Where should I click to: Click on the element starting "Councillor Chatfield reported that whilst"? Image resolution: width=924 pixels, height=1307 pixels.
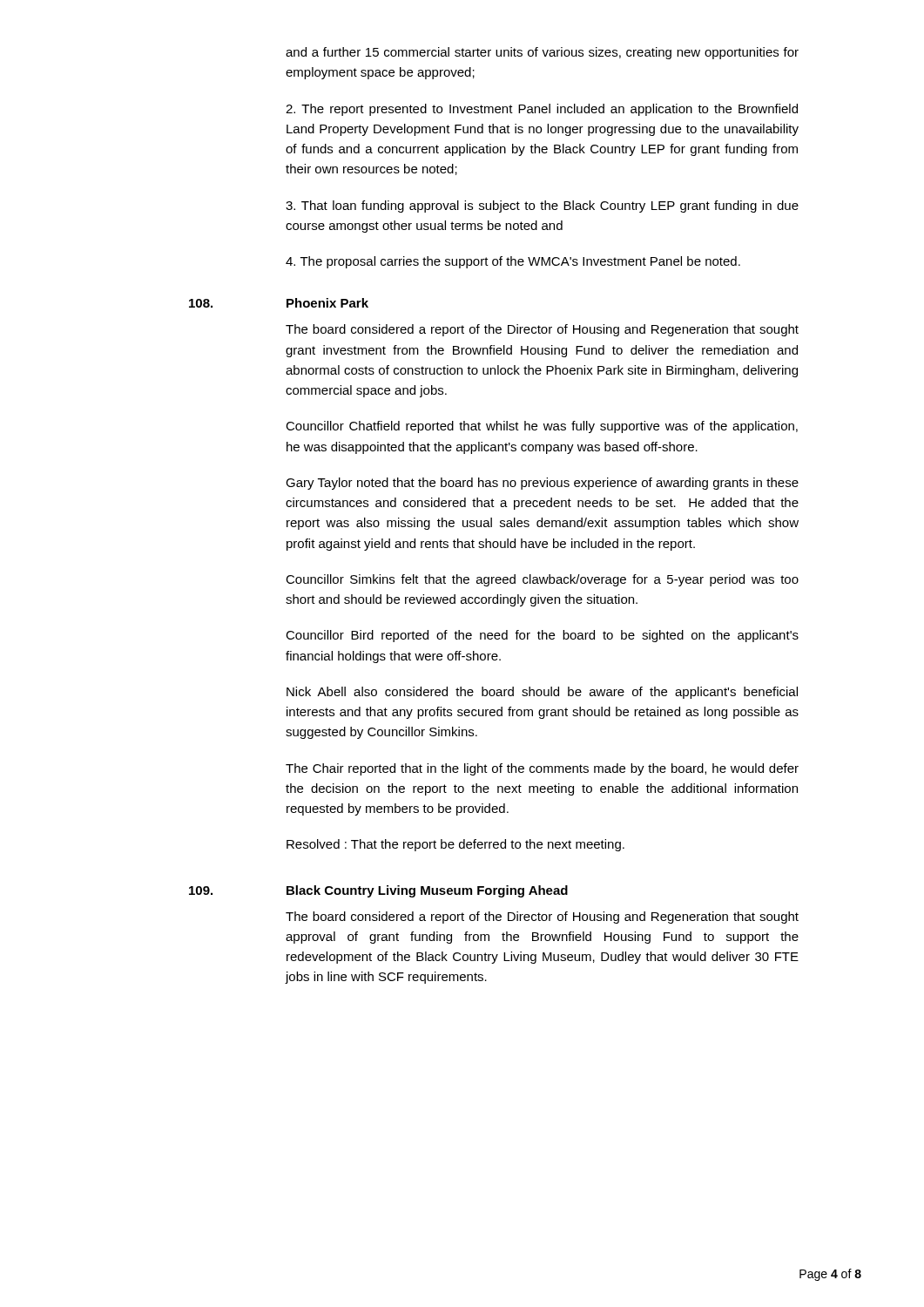tap(542, 436)
